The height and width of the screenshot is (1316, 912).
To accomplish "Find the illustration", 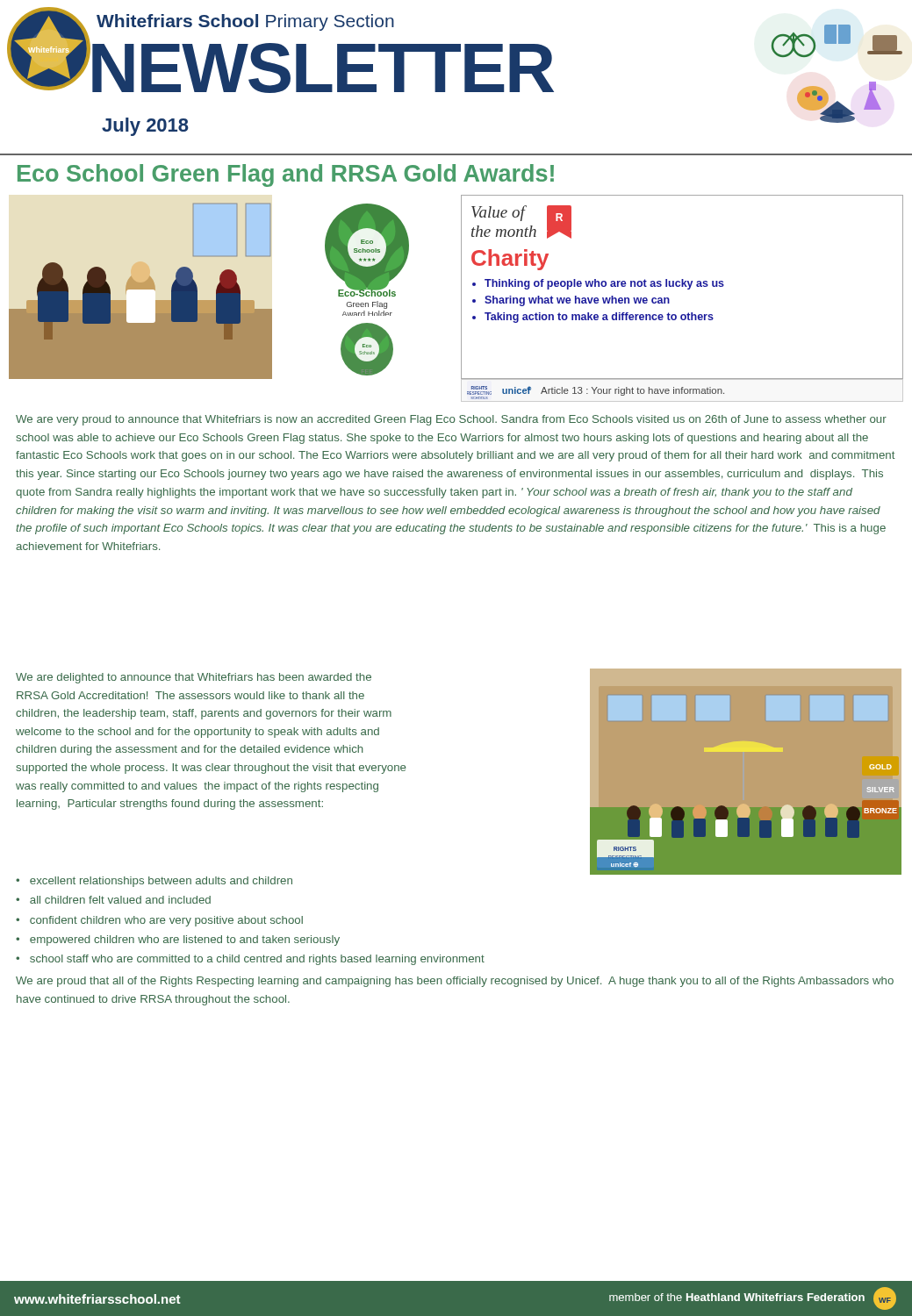I will [831, 75].
